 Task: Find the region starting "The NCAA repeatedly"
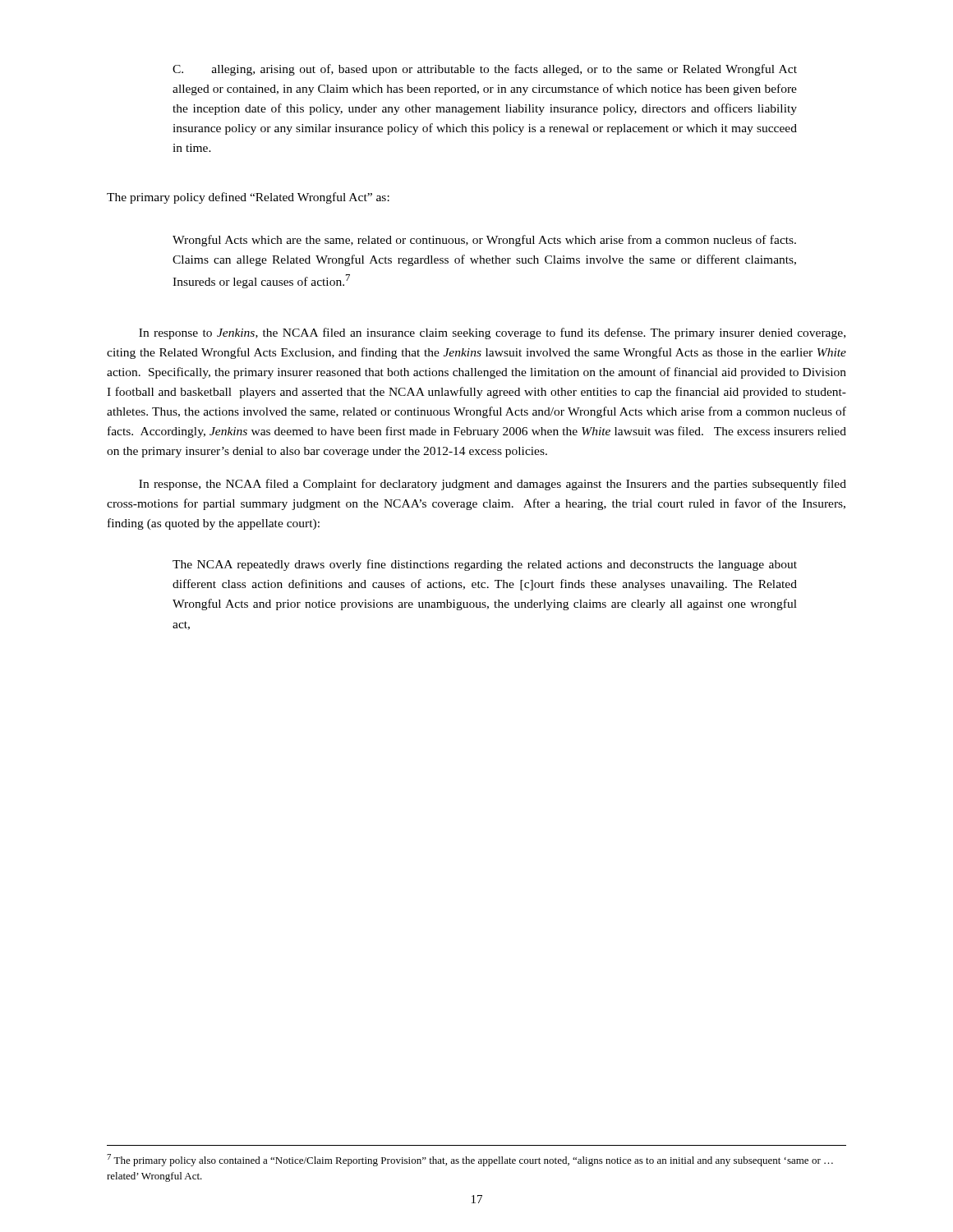click(485, 594)
